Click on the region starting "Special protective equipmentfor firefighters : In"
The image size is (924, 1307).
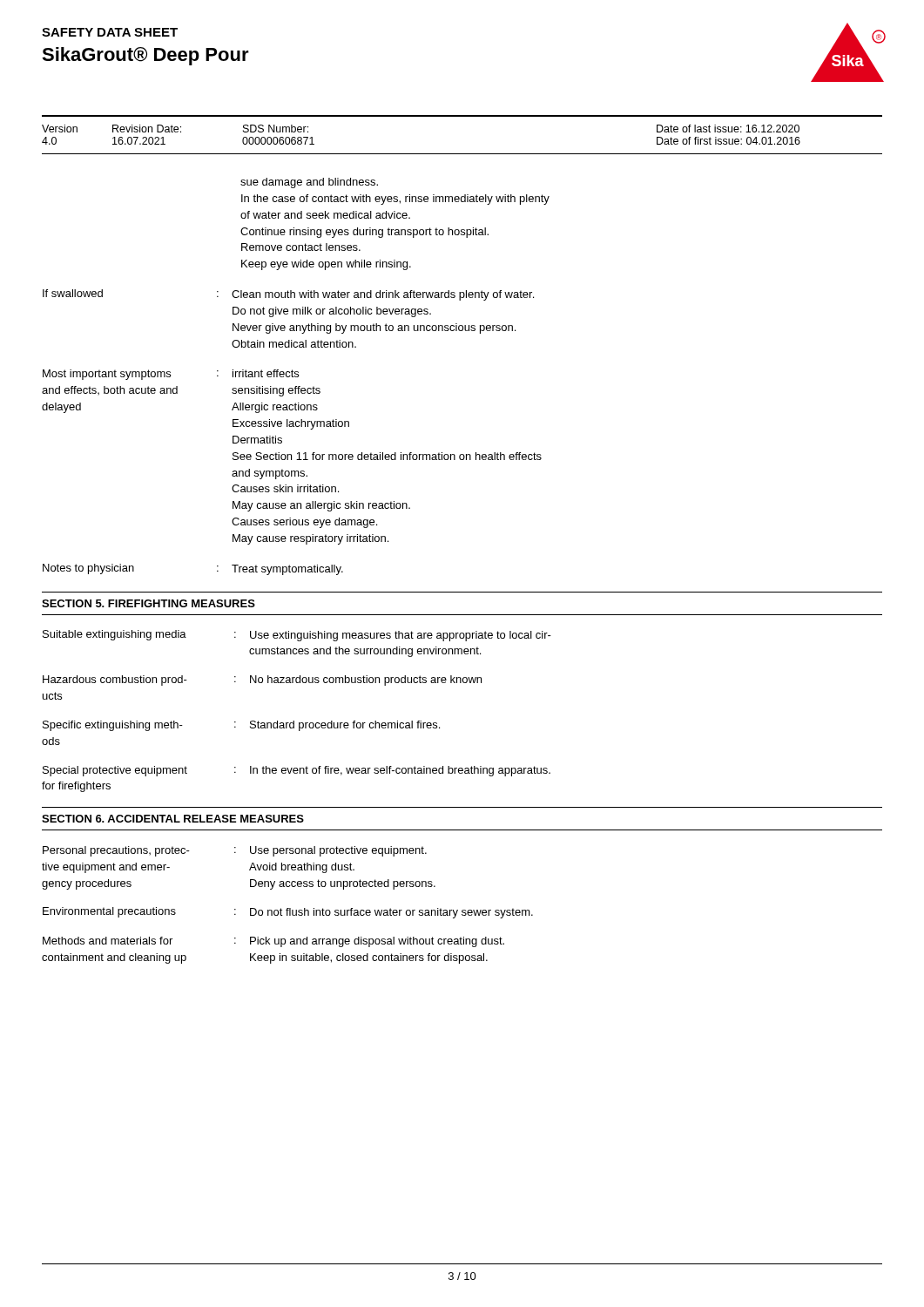click(462, 779)
